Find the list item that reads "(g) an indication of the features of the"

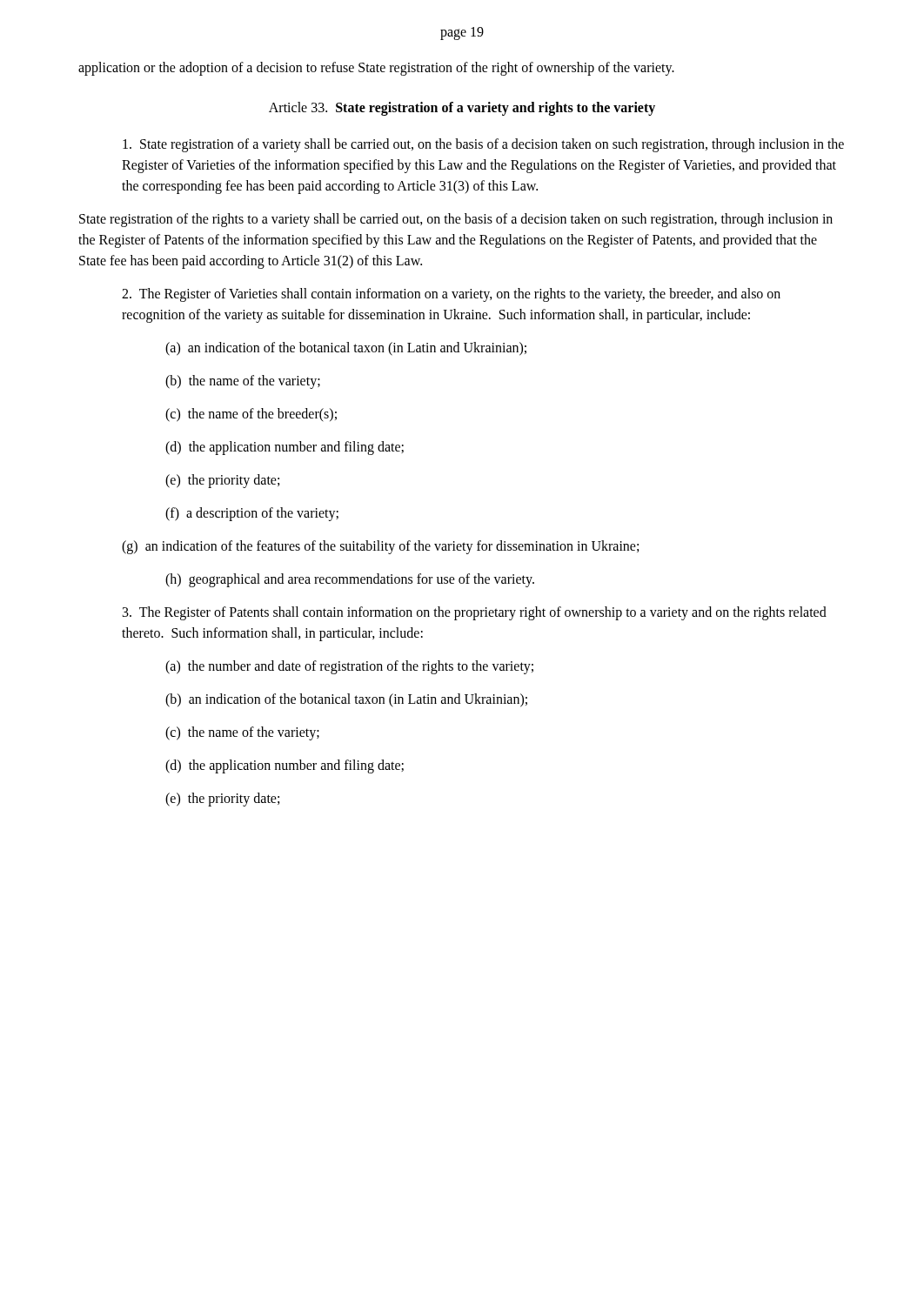point(381,546)
